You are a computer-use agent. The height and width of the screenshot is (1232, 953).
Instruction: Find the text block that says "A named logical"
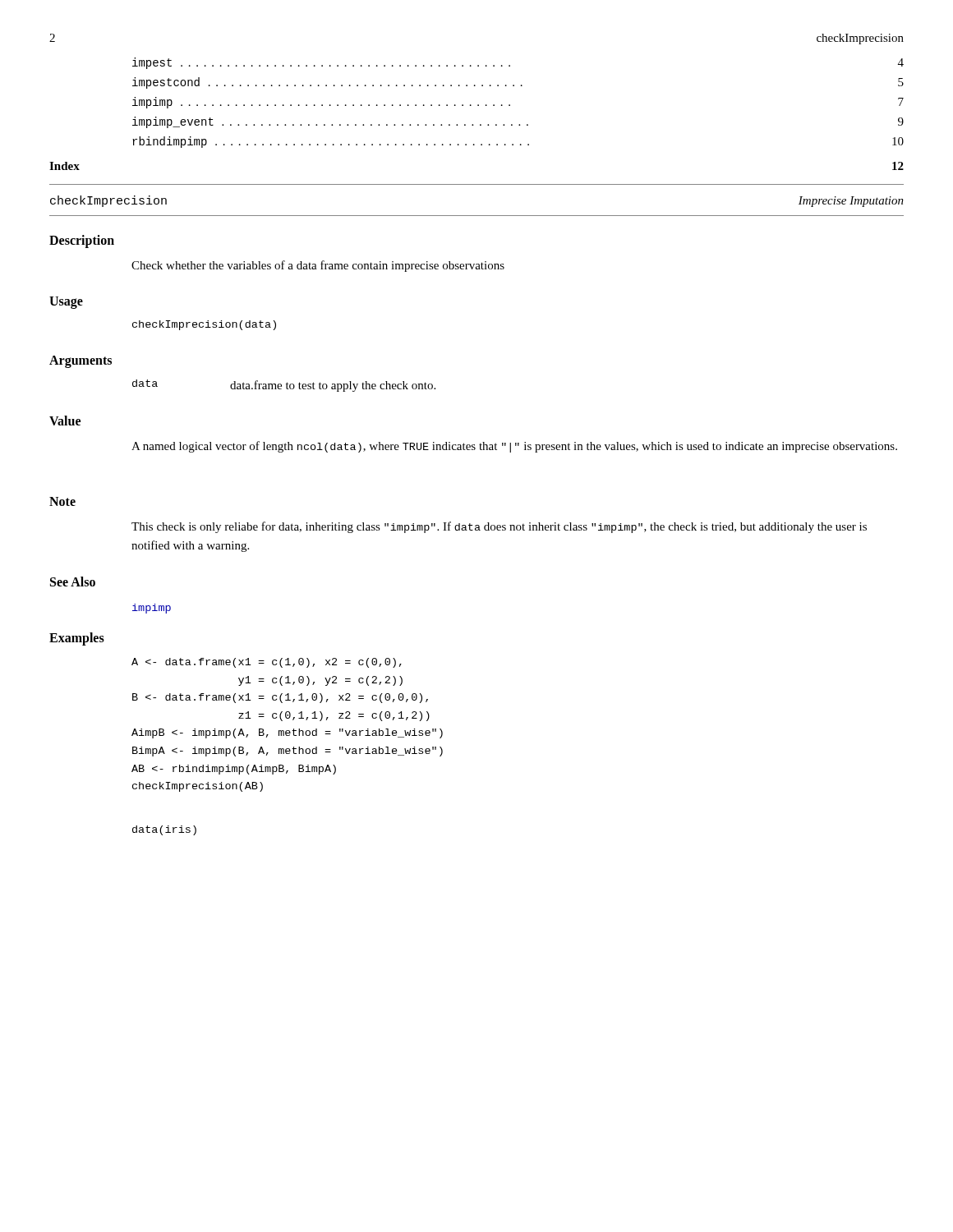(x=515, y=446)
